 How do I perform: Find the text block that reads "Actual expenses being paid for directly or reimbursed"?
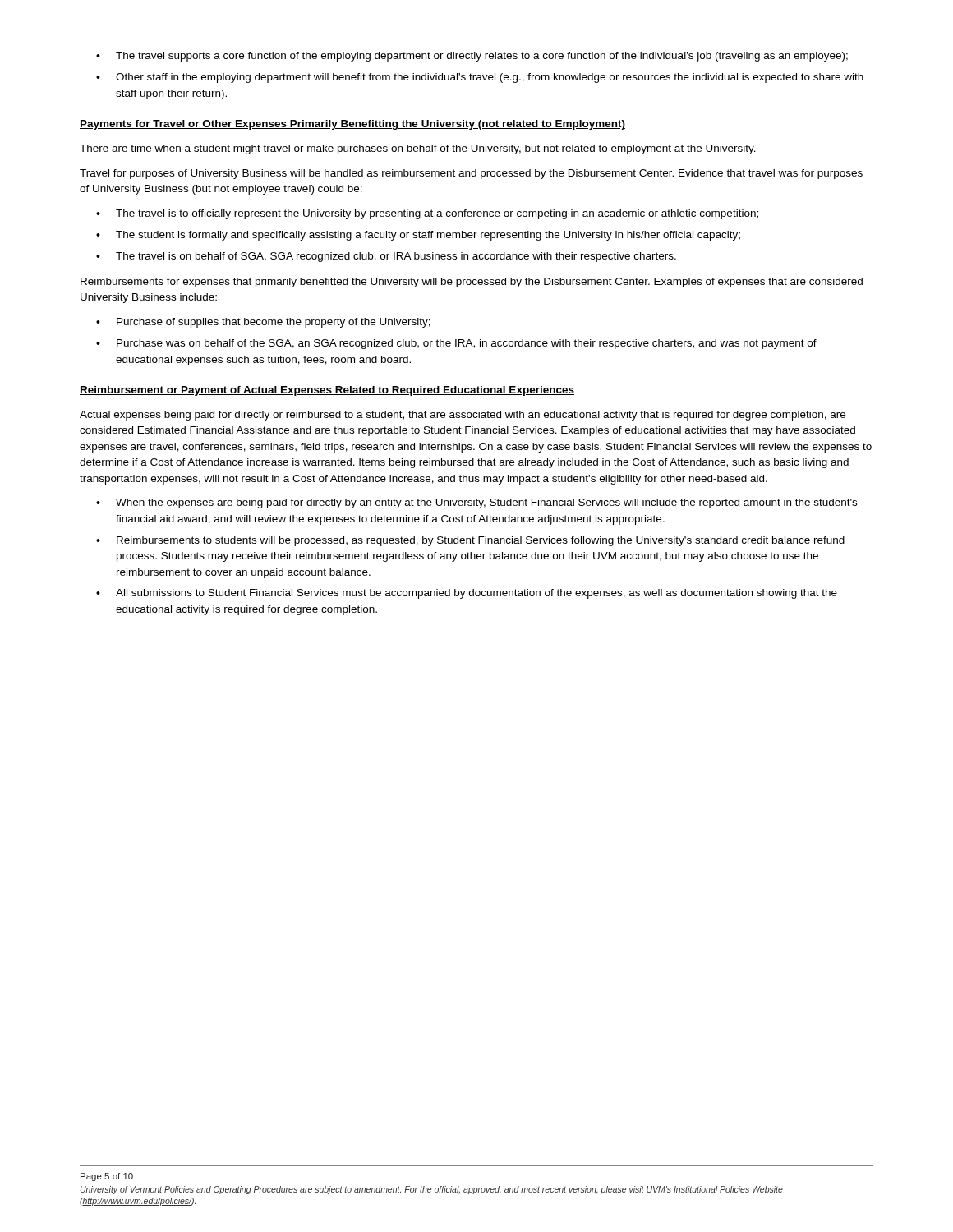coord(476,446)
